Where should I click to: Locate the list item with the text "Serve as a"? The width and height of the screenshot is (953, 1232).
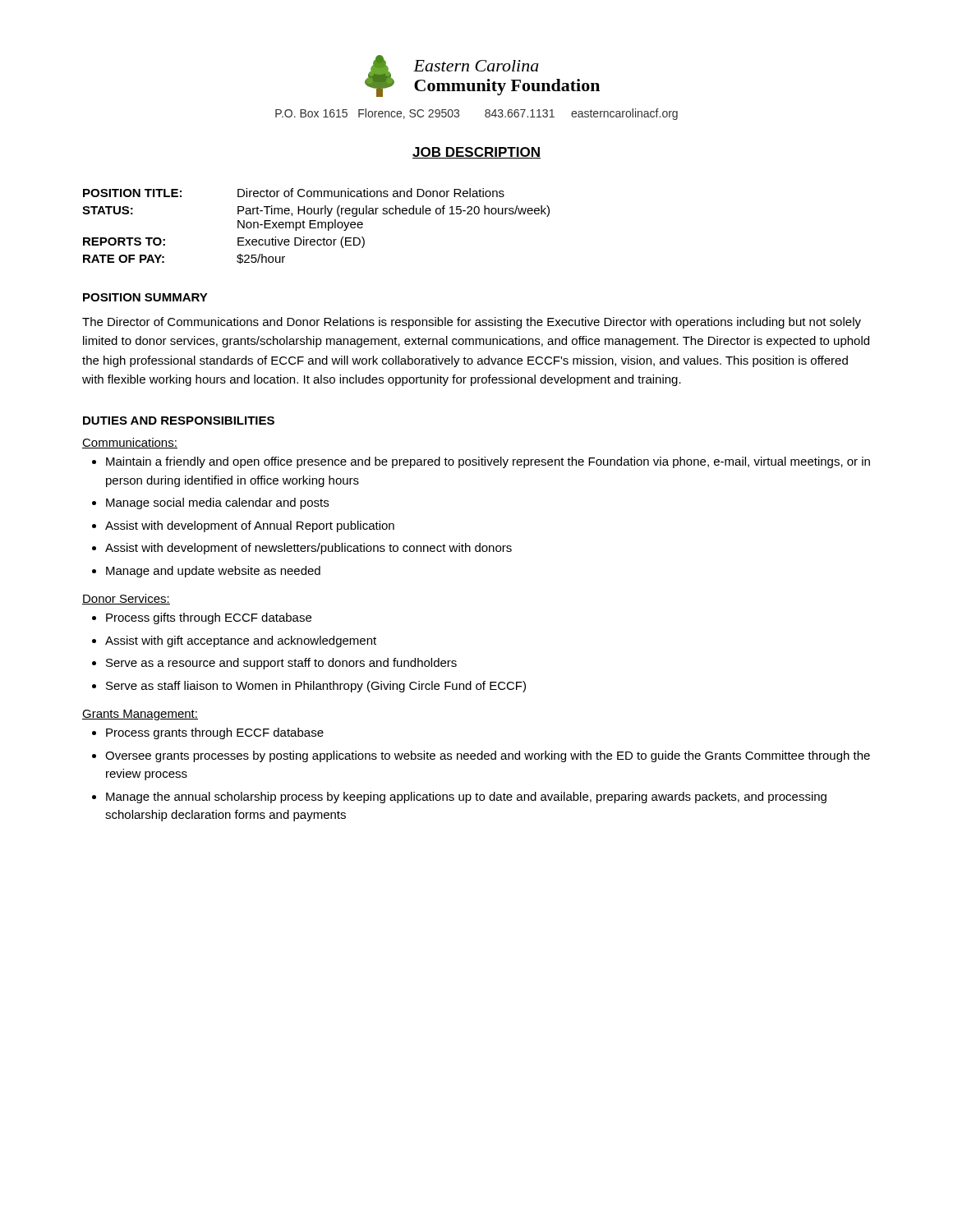coord(281,662)
